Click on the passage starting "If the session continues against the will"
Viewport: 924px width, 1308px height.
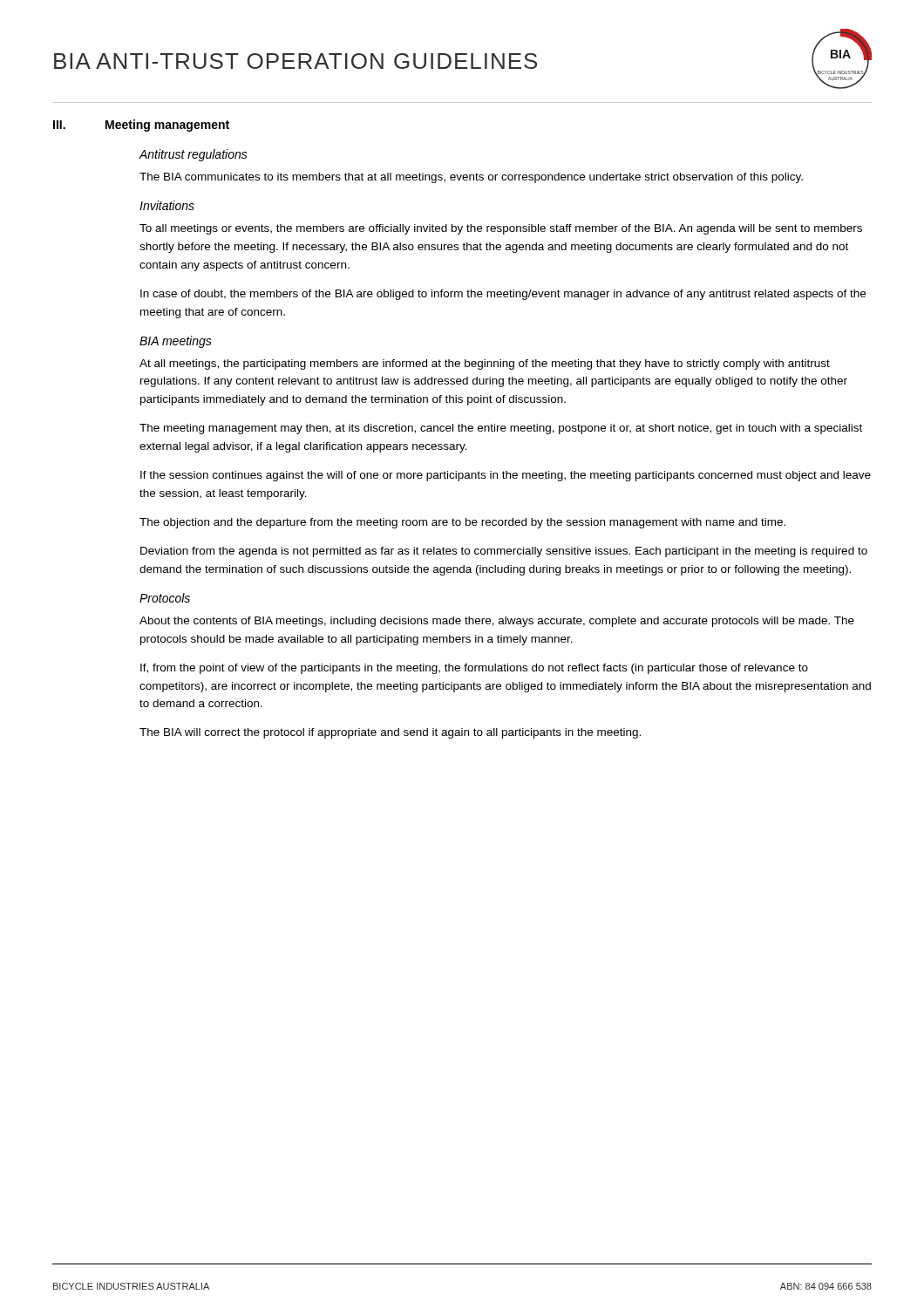pyautogui.click(x=505, y=484)
